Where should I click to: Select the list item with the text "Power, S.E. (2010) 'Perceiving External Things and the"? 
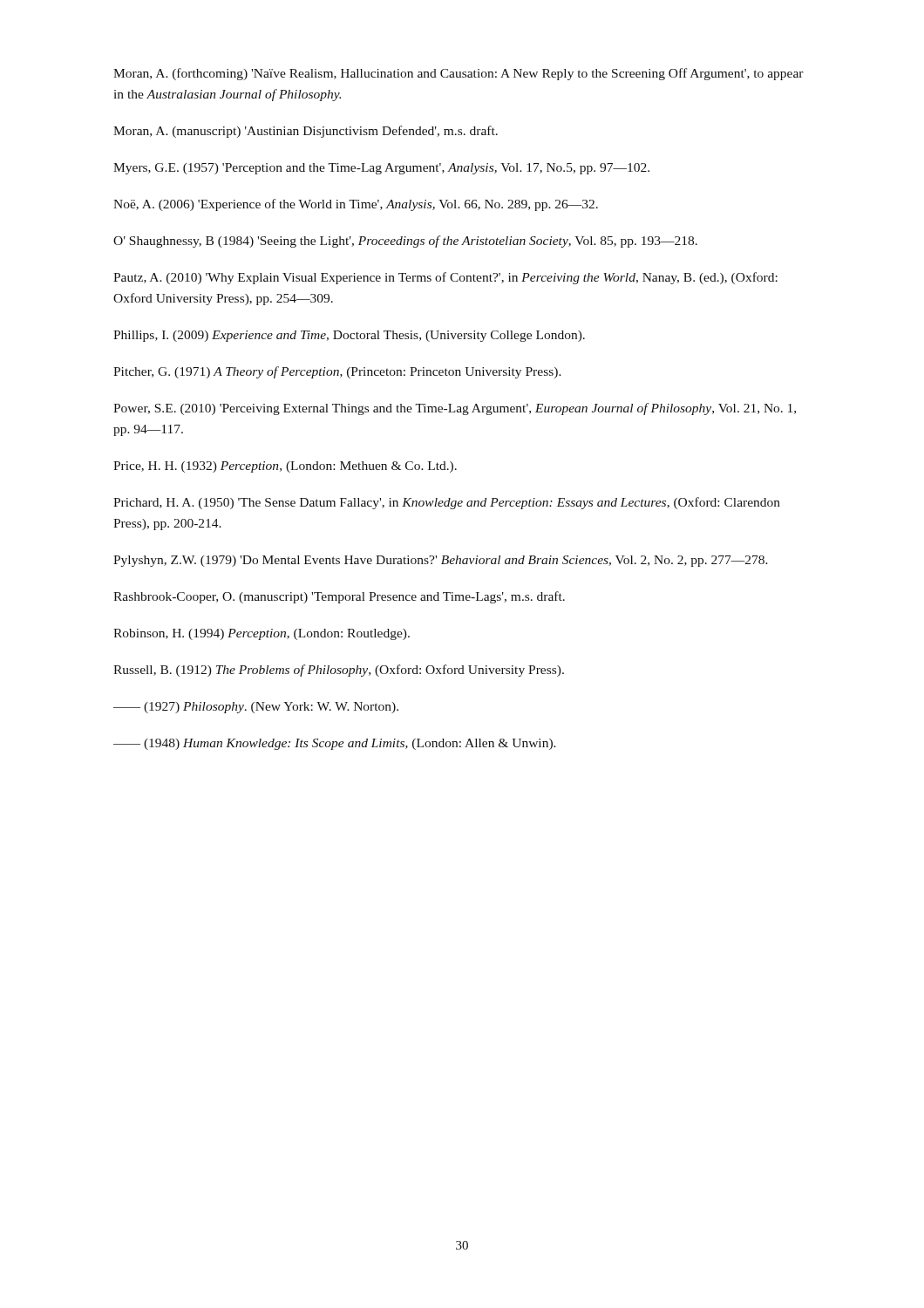[x=455, y=418]
